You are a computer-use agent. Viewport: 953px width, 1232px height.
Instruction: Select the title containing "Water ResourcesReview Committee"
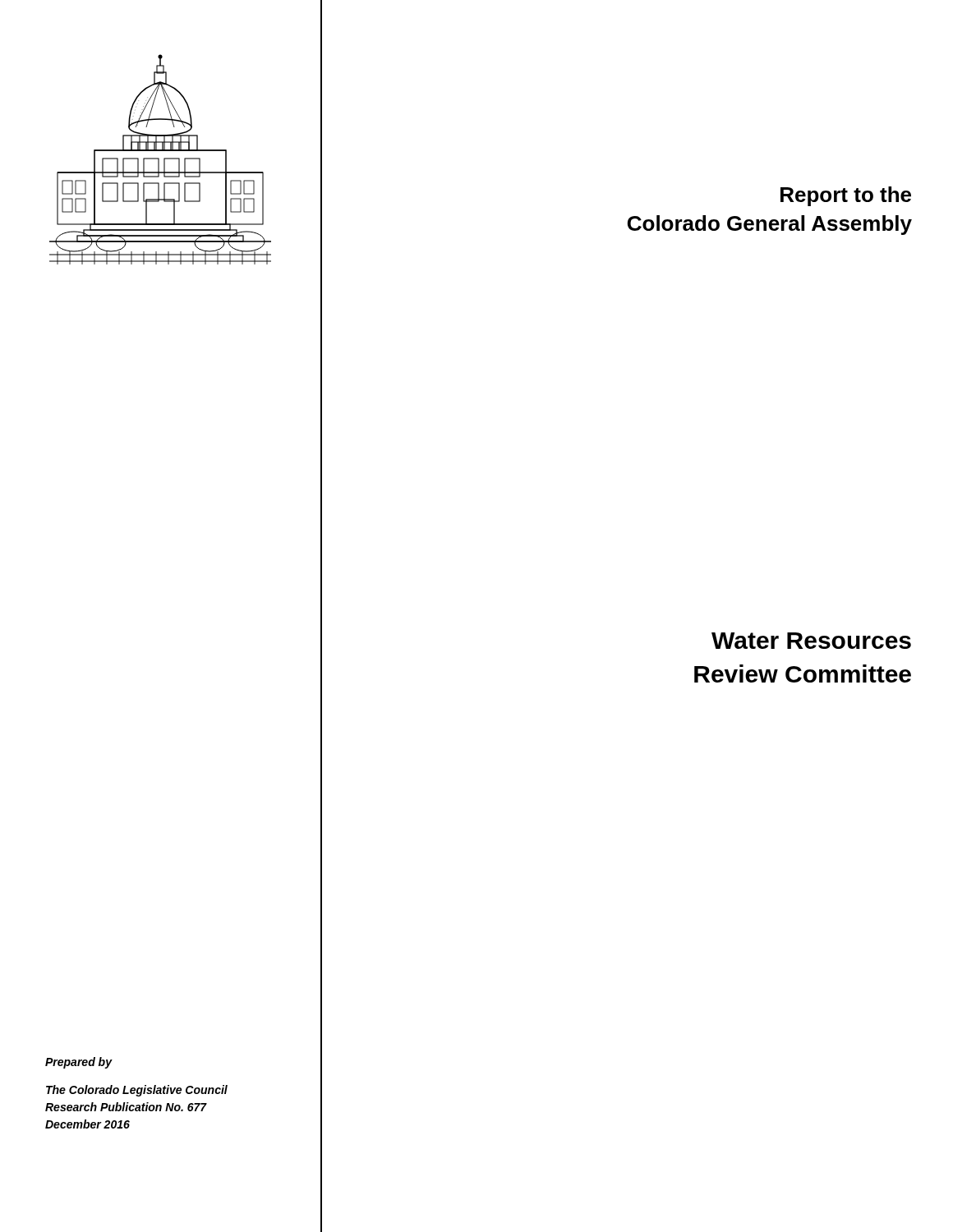802,657
